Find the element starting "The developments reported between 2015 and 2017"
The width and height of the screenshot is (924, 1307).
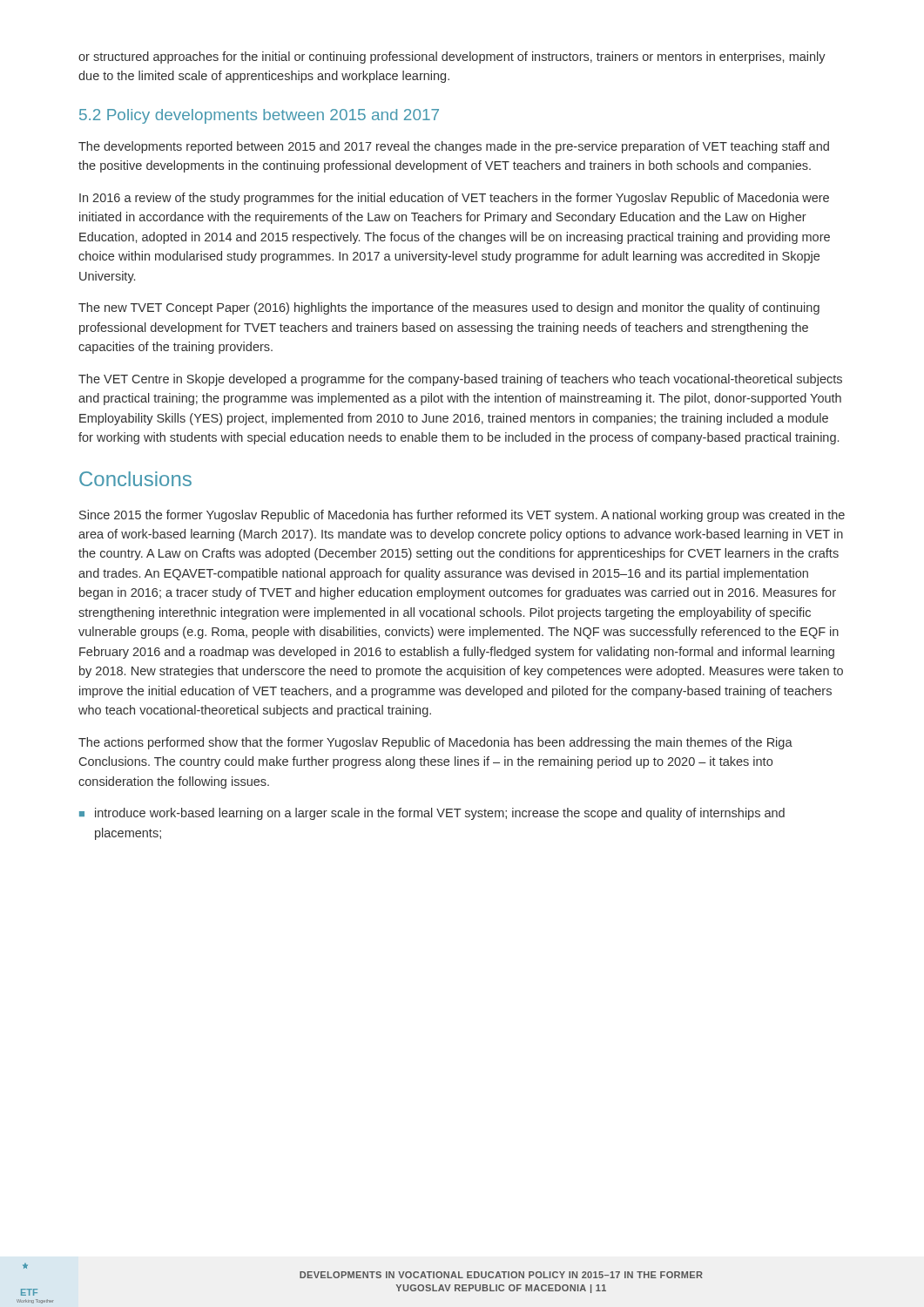(x=462, y=156)
